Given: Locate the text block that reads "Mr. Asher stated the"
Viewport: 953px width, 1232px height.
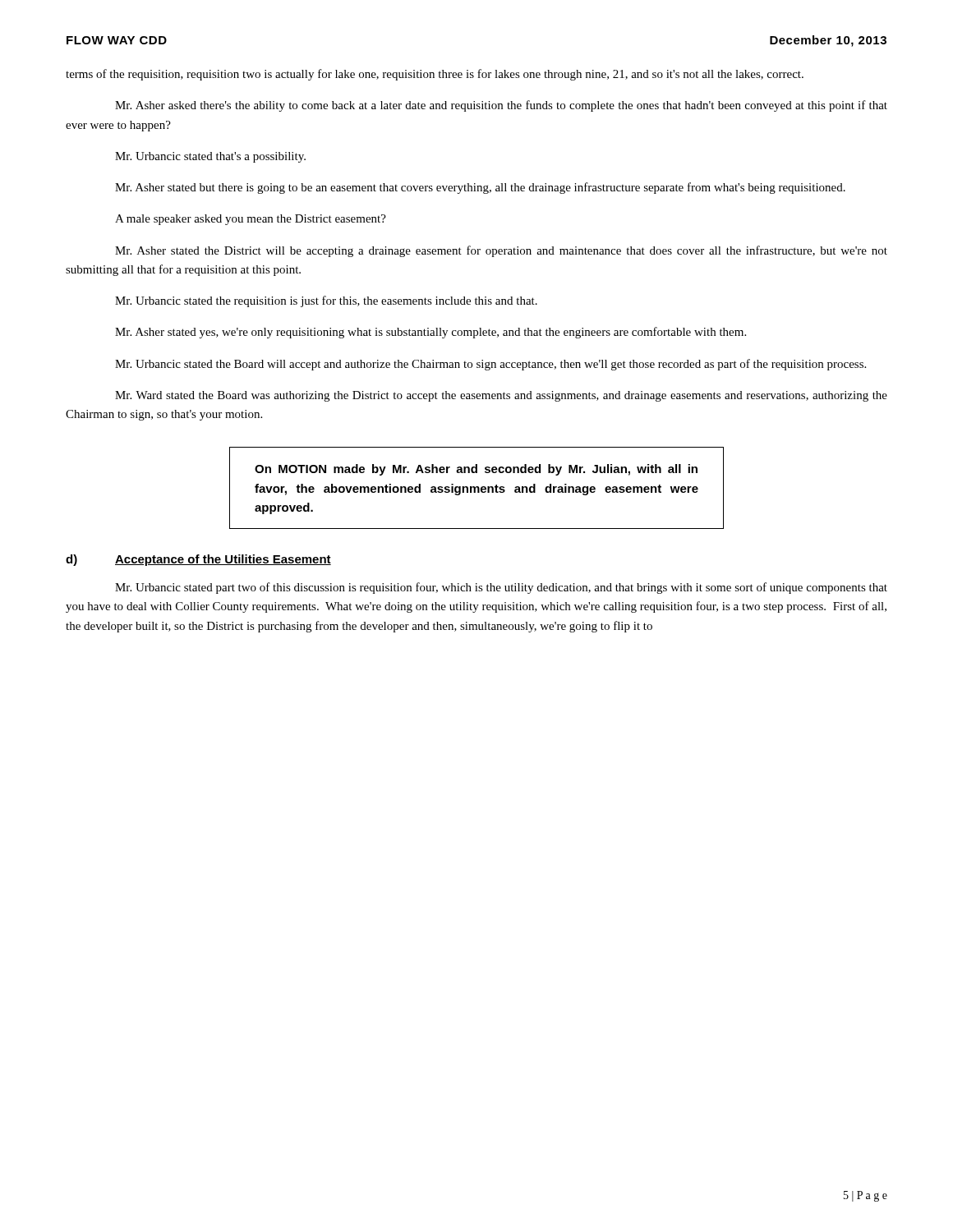Looking at the screenshot, I should click(476, 260).
